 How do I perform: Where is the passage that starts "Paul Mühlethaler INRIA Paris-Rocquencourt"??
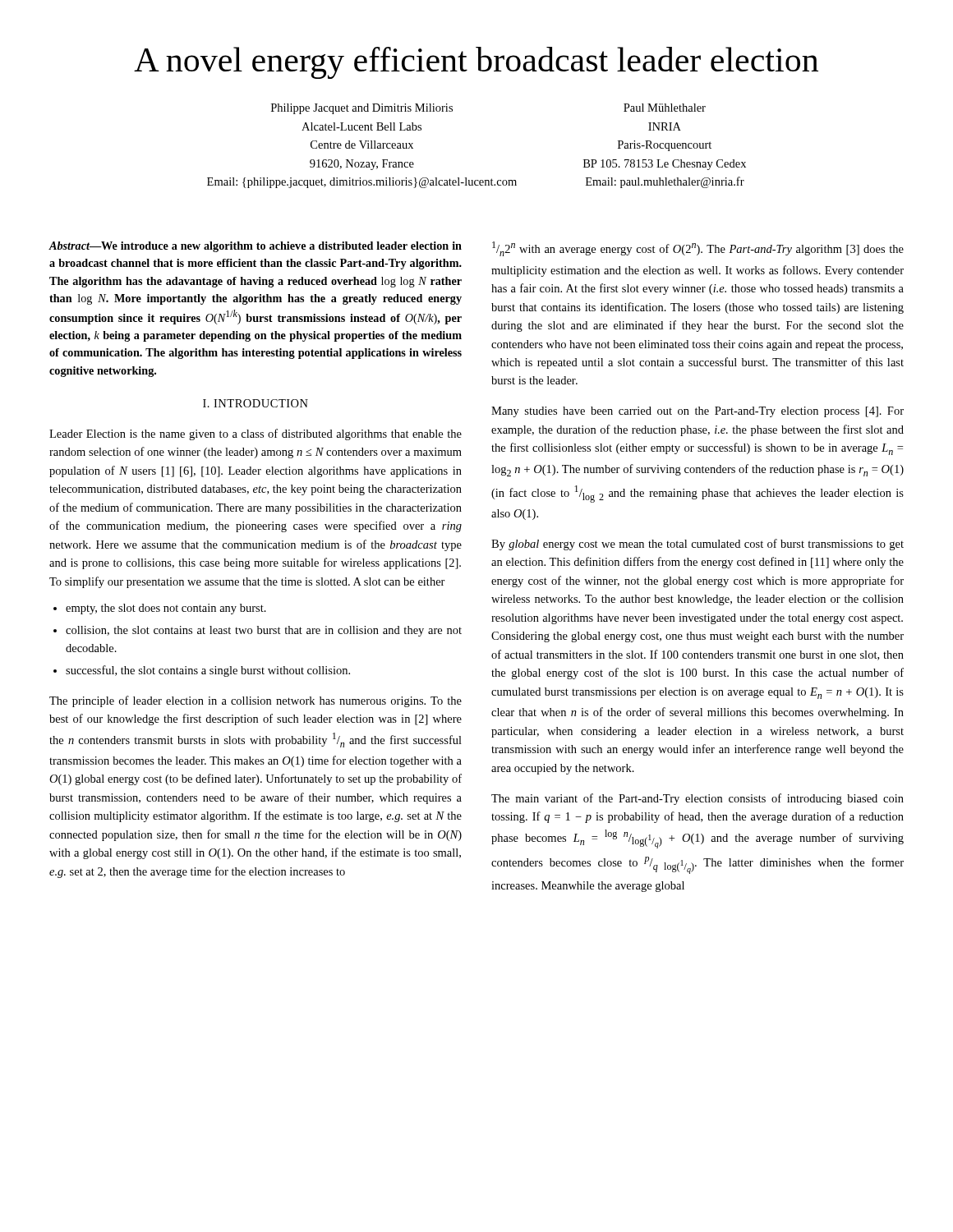coord(664,145)
